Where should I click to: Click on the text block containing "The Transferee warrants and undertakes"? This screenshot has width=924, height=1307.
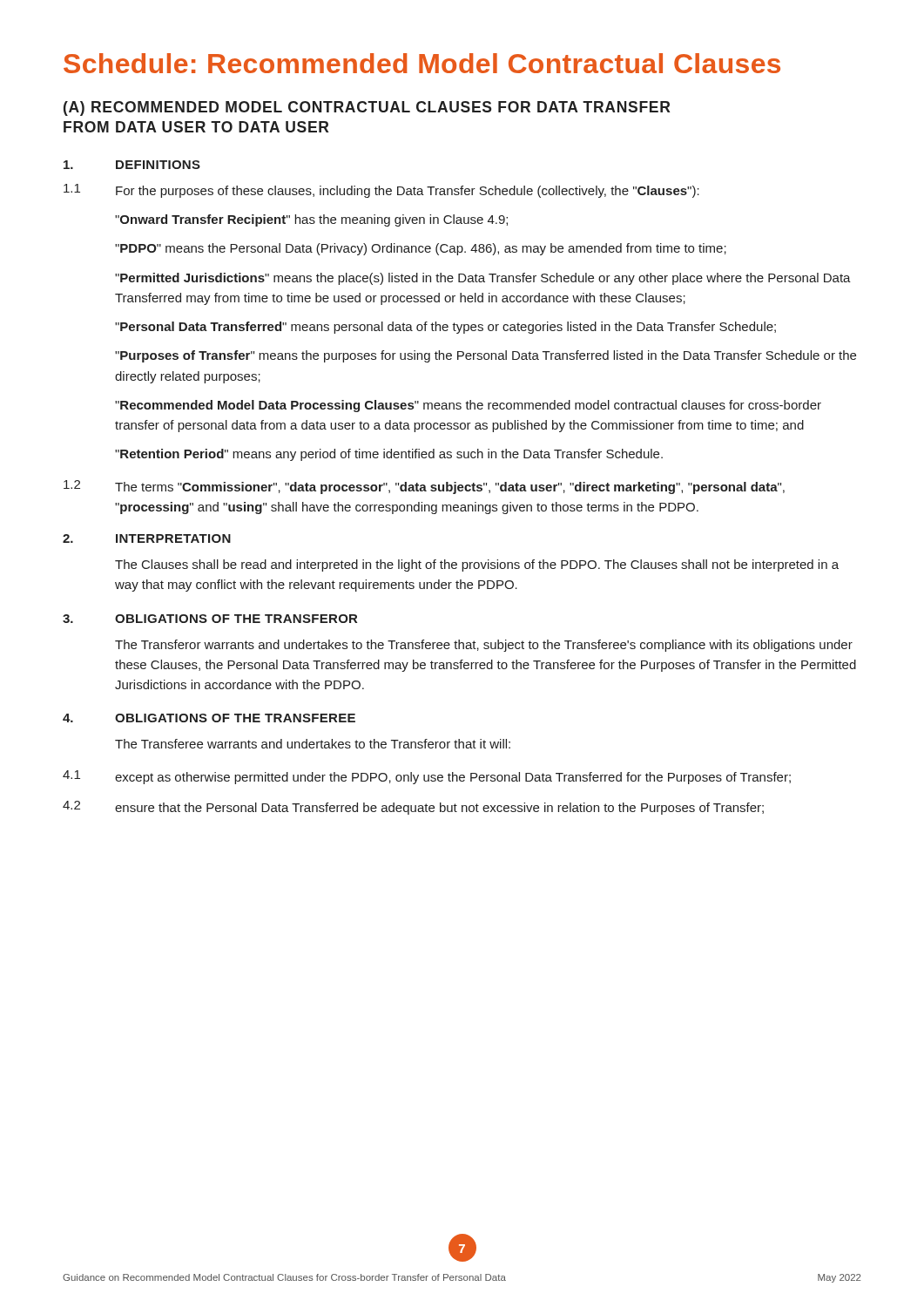(x=313, y=744)
